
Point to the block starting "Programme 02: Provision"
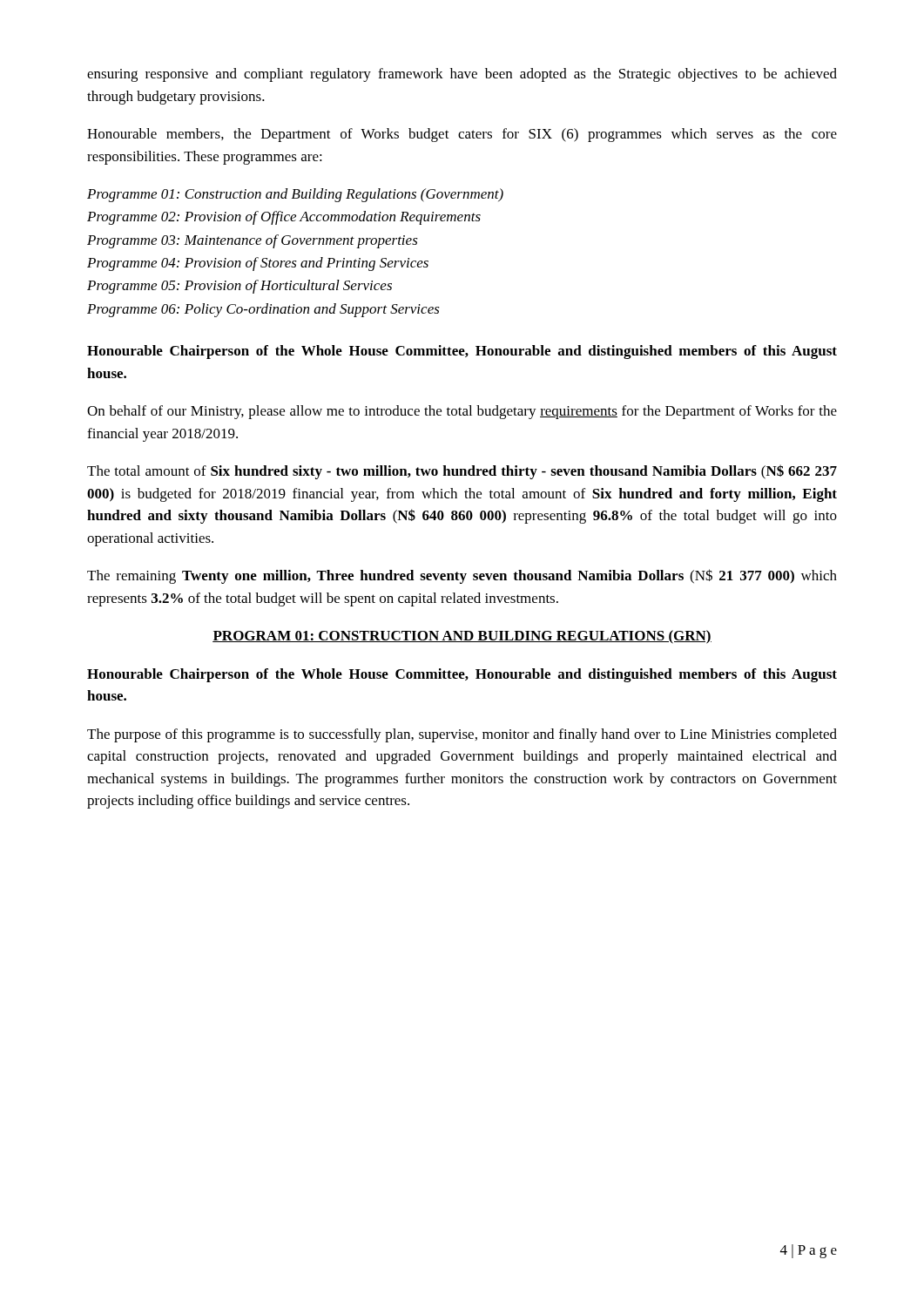pyautogui.click(x=462, y=217)
